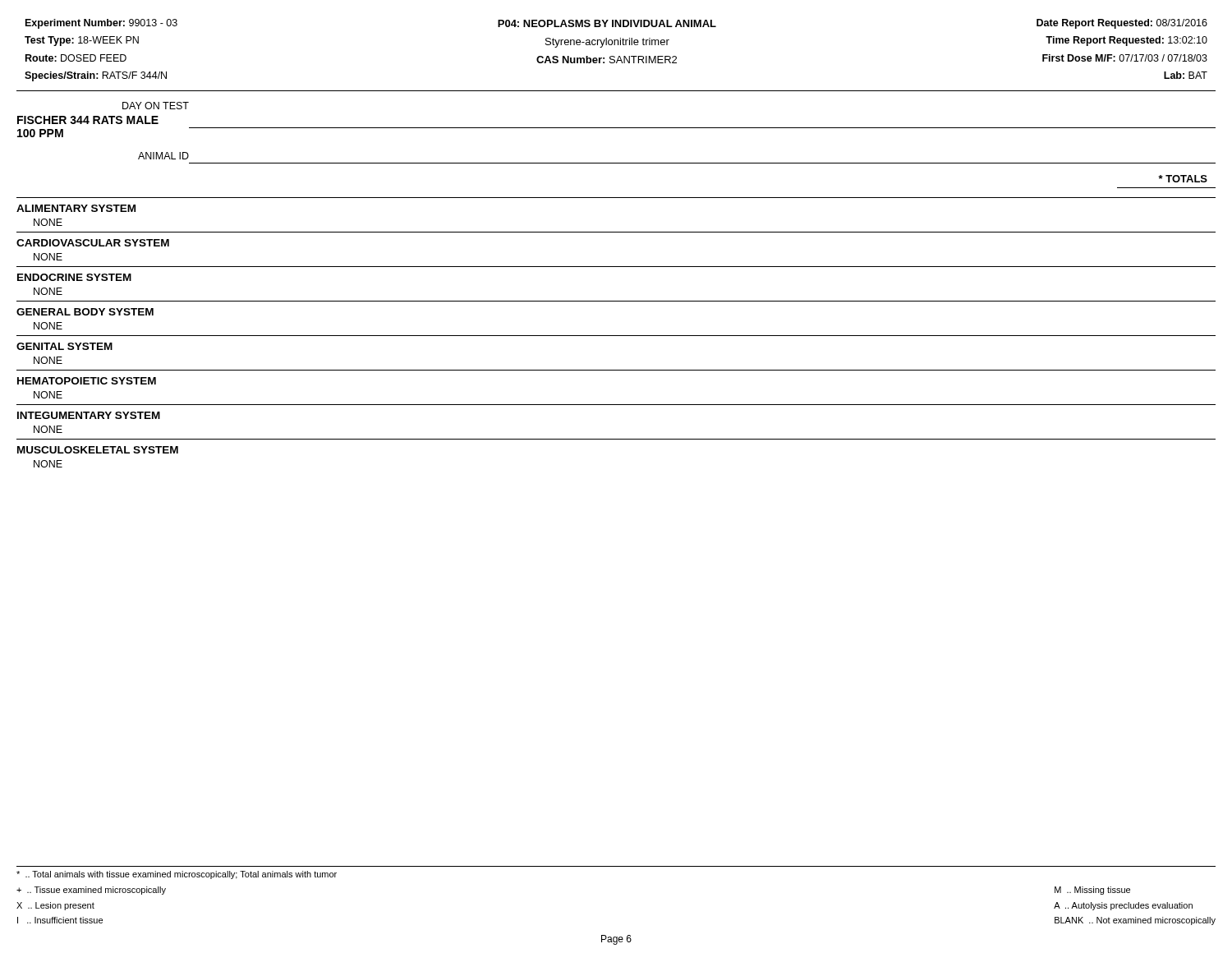
Task: Click on the text block starting "ENDOCRINE SYSTEM"
Action: (74, 277)
